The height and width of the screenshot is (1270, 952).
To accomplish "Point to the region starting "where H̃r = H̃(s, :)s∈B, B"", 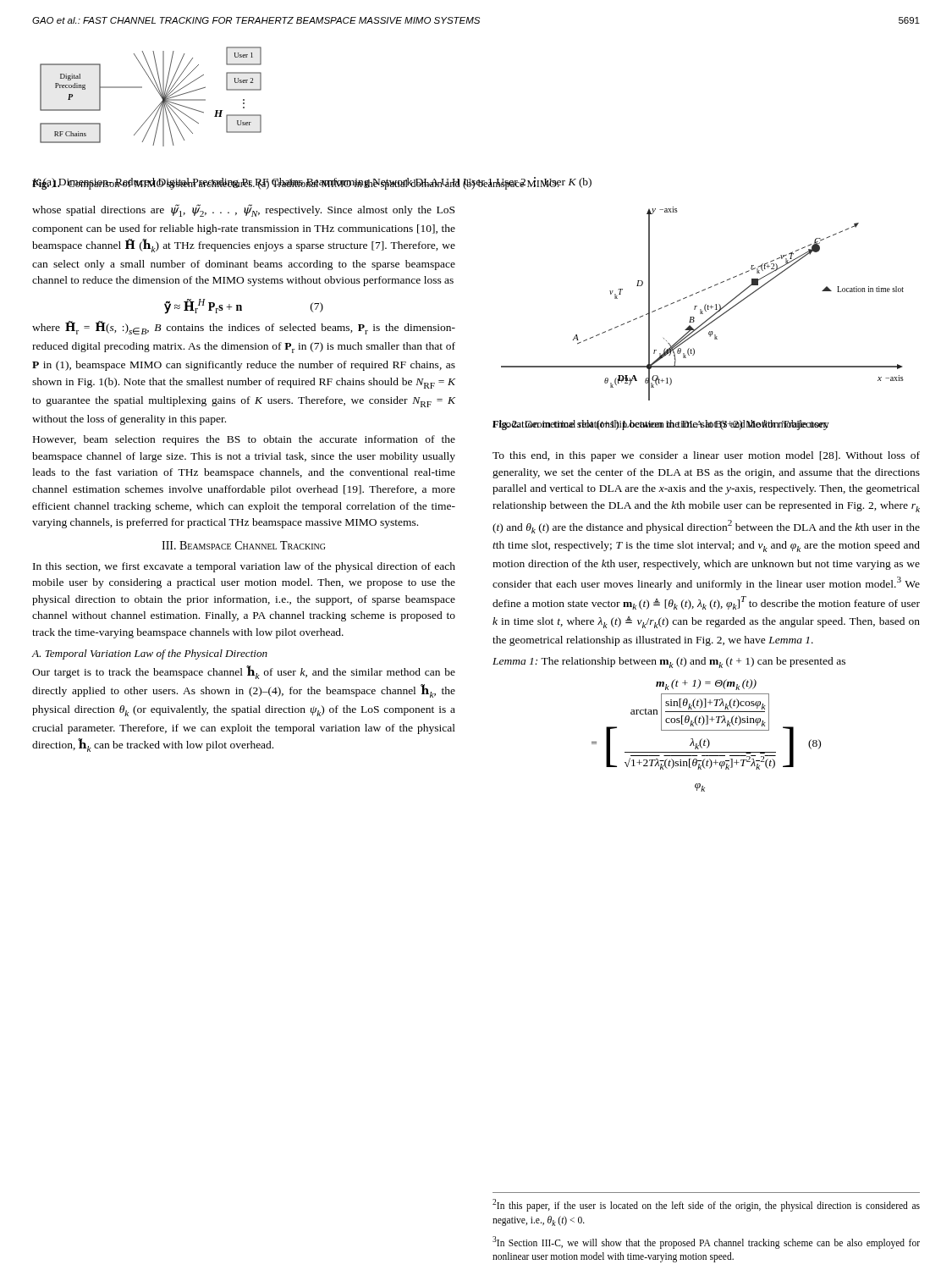I will click(244, 328).
